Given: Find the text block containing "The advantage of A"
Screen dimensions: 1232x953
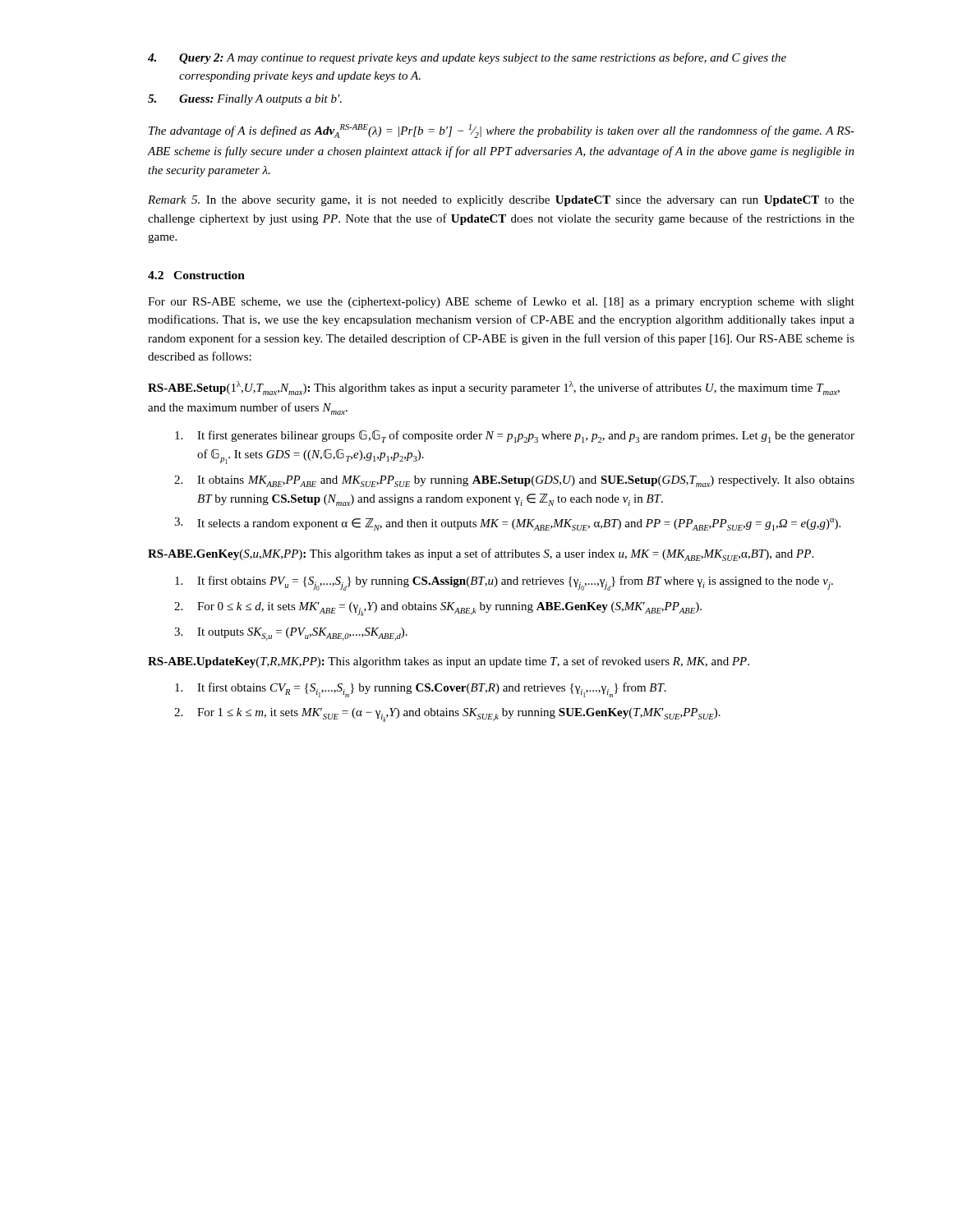Looking at the screenshot, I should tap(501, 149).
